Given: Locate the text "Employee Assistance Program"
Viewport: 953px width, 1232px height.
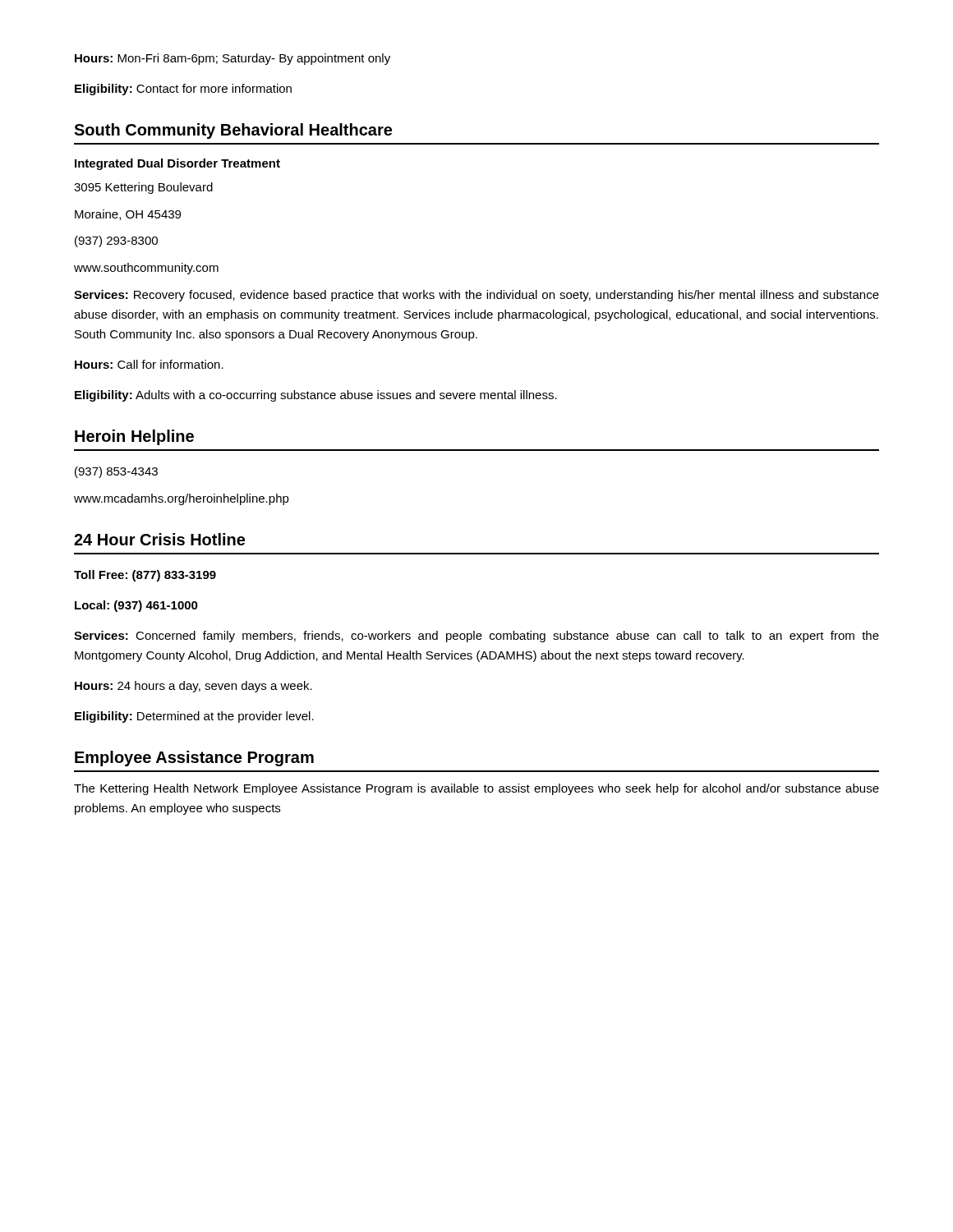Looking at the screenshot, I should point(194,757).
